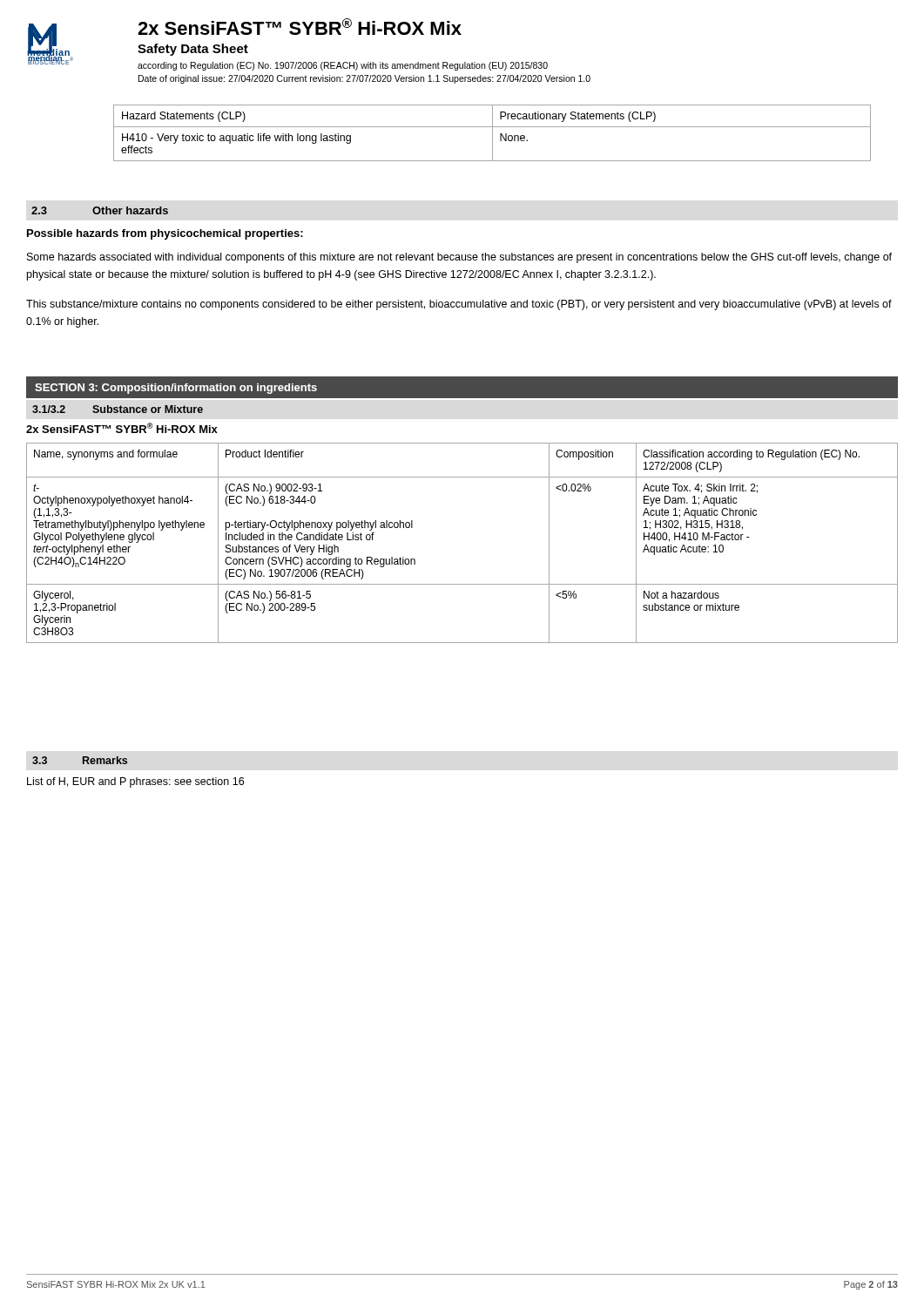
Task: Navigate to the passage starting "3.1/3.2 Substance or Mixture"
Action: click(118, 409)
